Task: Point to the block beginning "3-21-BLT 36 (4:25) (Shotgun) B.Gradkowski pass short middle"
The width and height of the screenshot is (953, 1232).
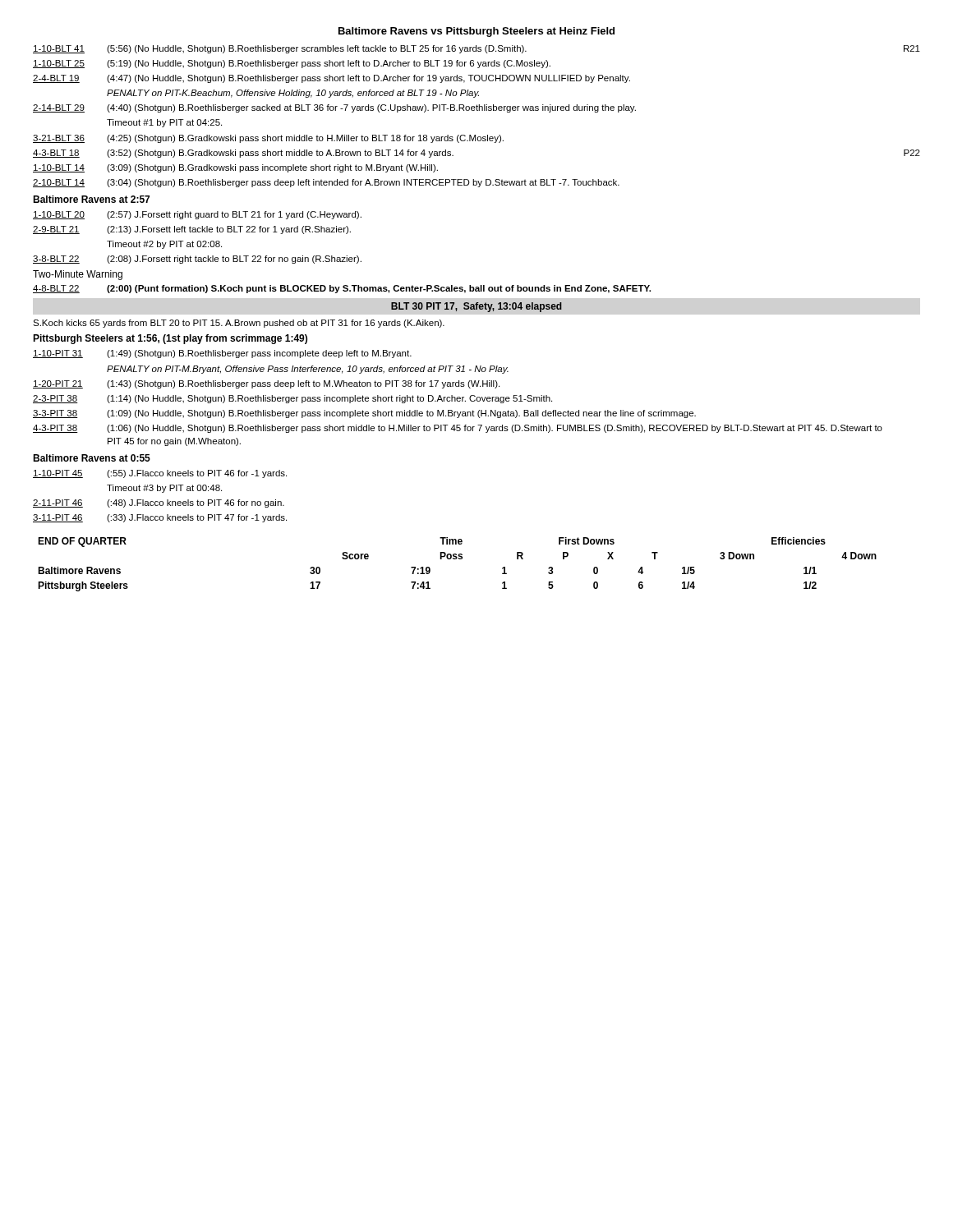Action: (476, 138)
